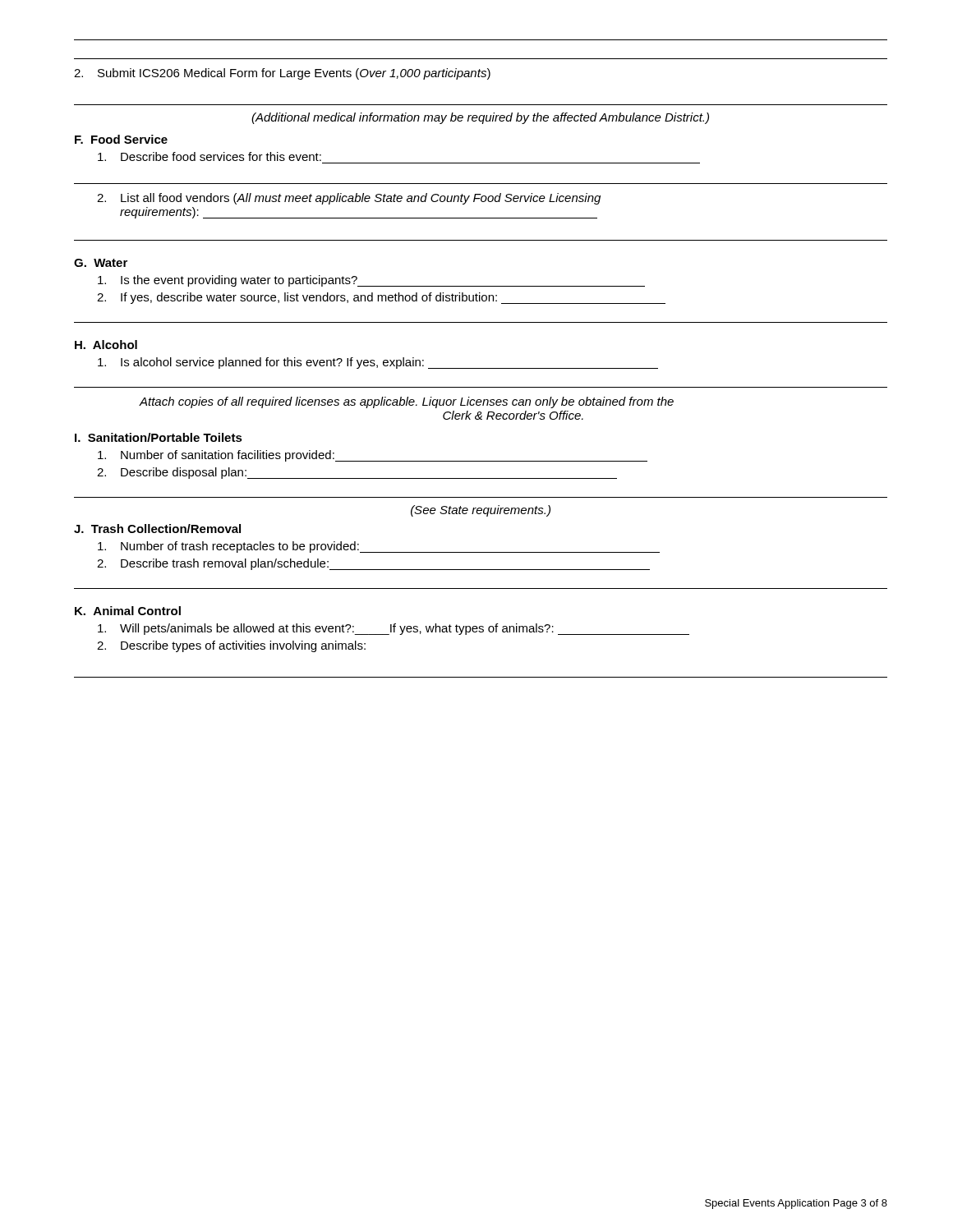Select the text that says "(See State requirements.)"
953x1232 pixels.
click(481, 510)
